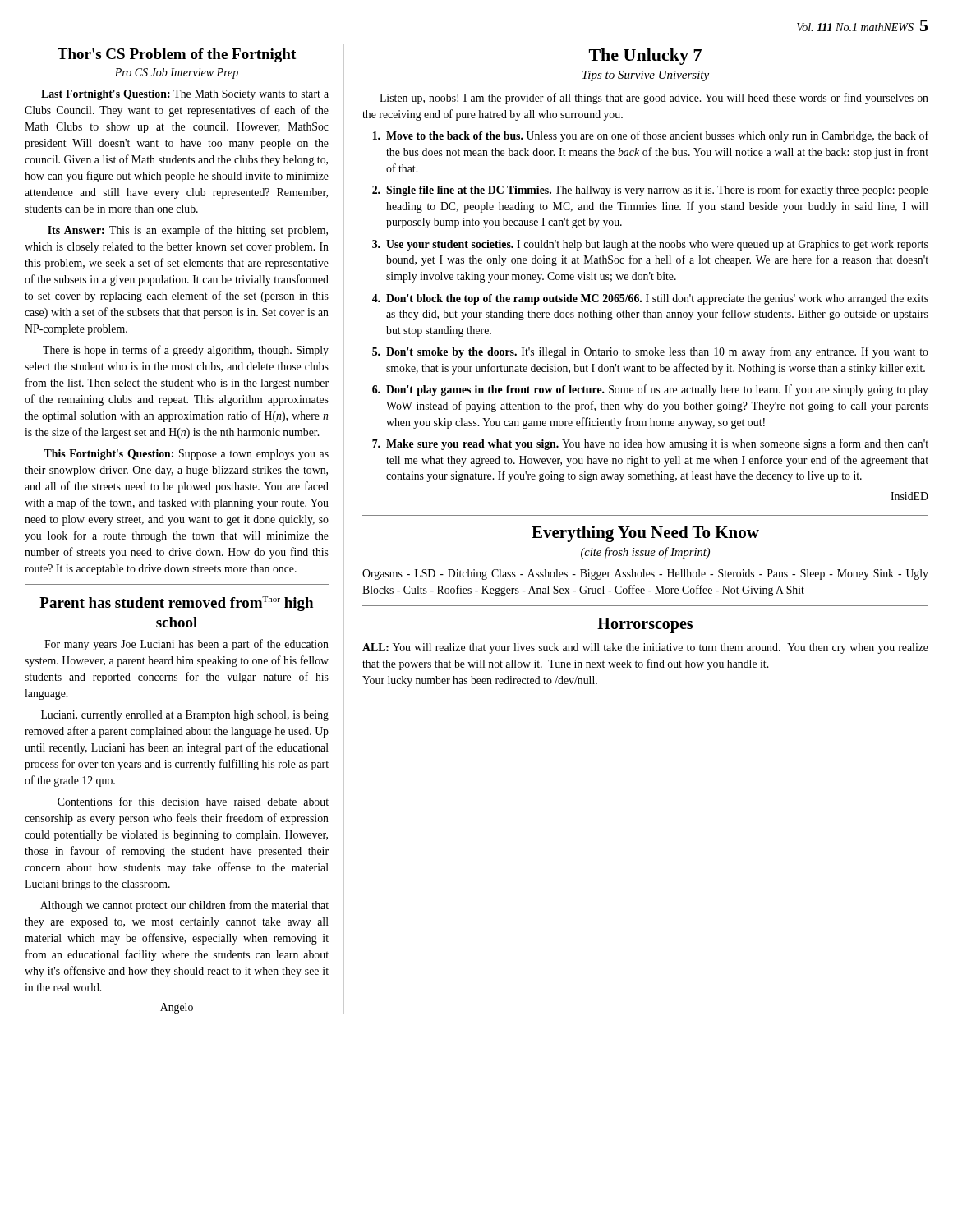The image size is (953, 1232).
Task: Click on the section header with the text "Pro CS Job Interview Prep"
Action: (x=177, y=72)
